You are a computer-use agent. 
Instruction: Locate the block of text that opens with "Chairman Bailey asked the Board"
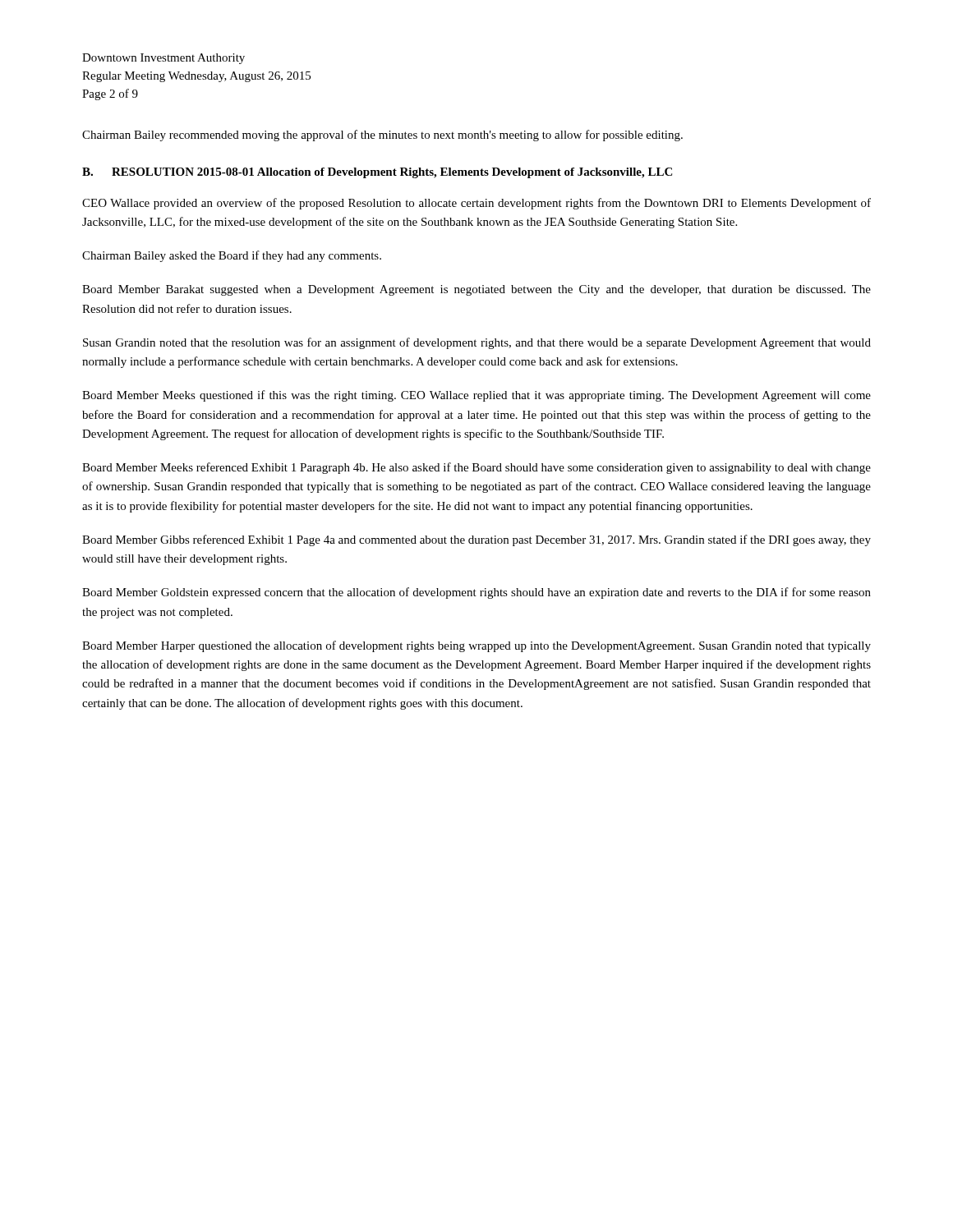coord(232,255)
